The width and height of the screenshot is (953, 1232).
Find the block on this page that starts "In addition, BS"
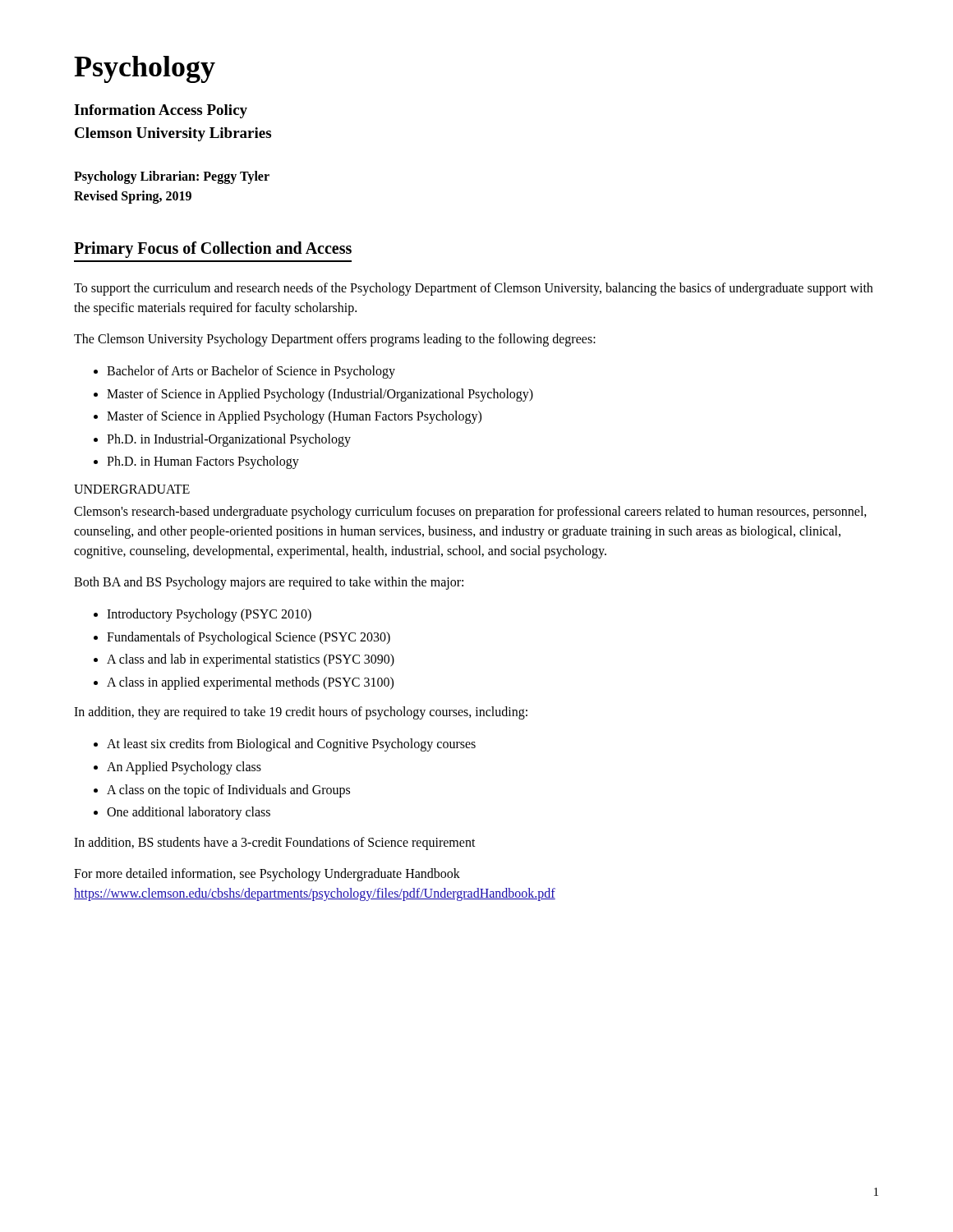pos(476,843)
